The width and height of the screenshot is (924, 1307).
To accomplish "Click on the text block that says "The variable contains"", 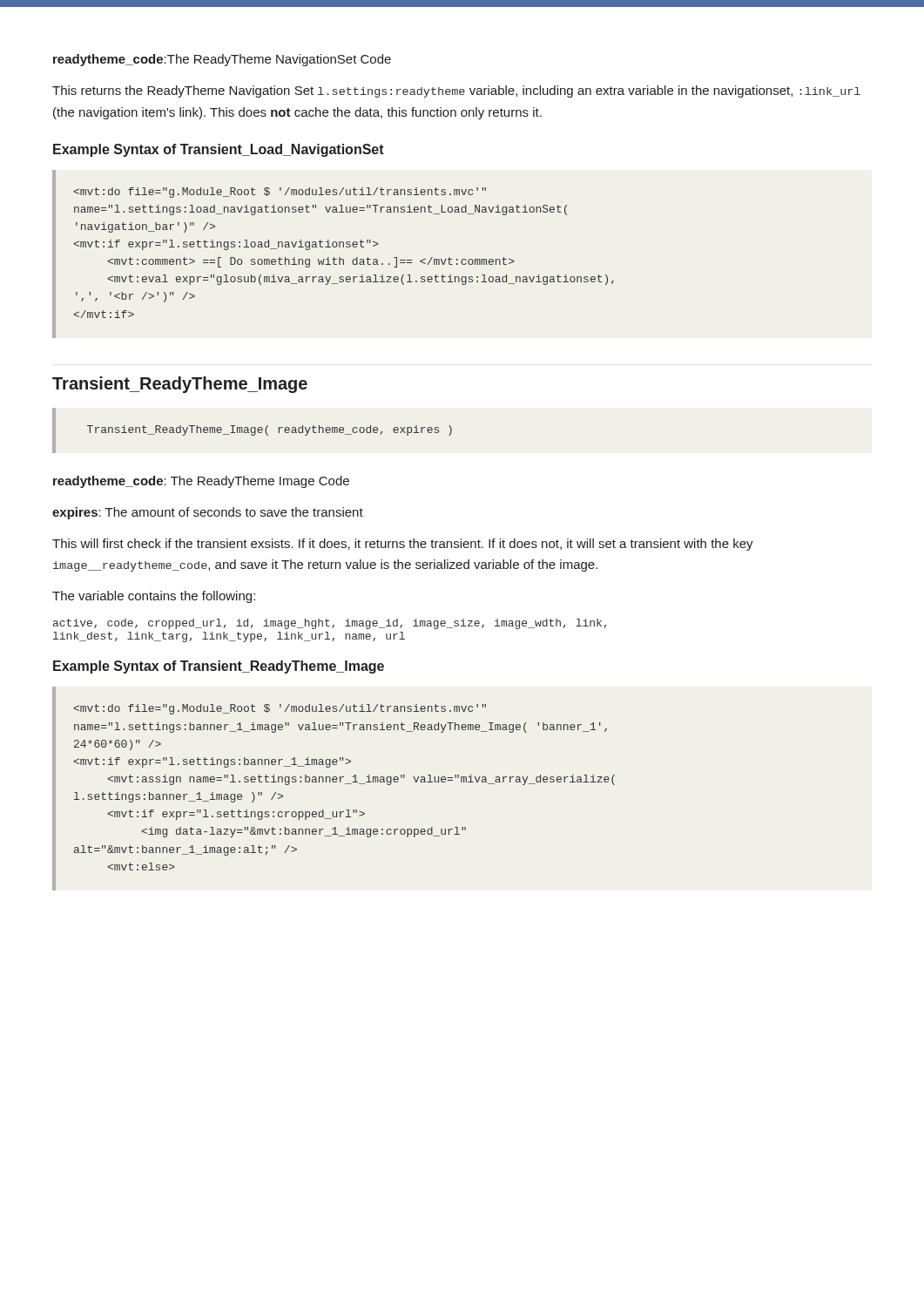I will tap(154, 596).
